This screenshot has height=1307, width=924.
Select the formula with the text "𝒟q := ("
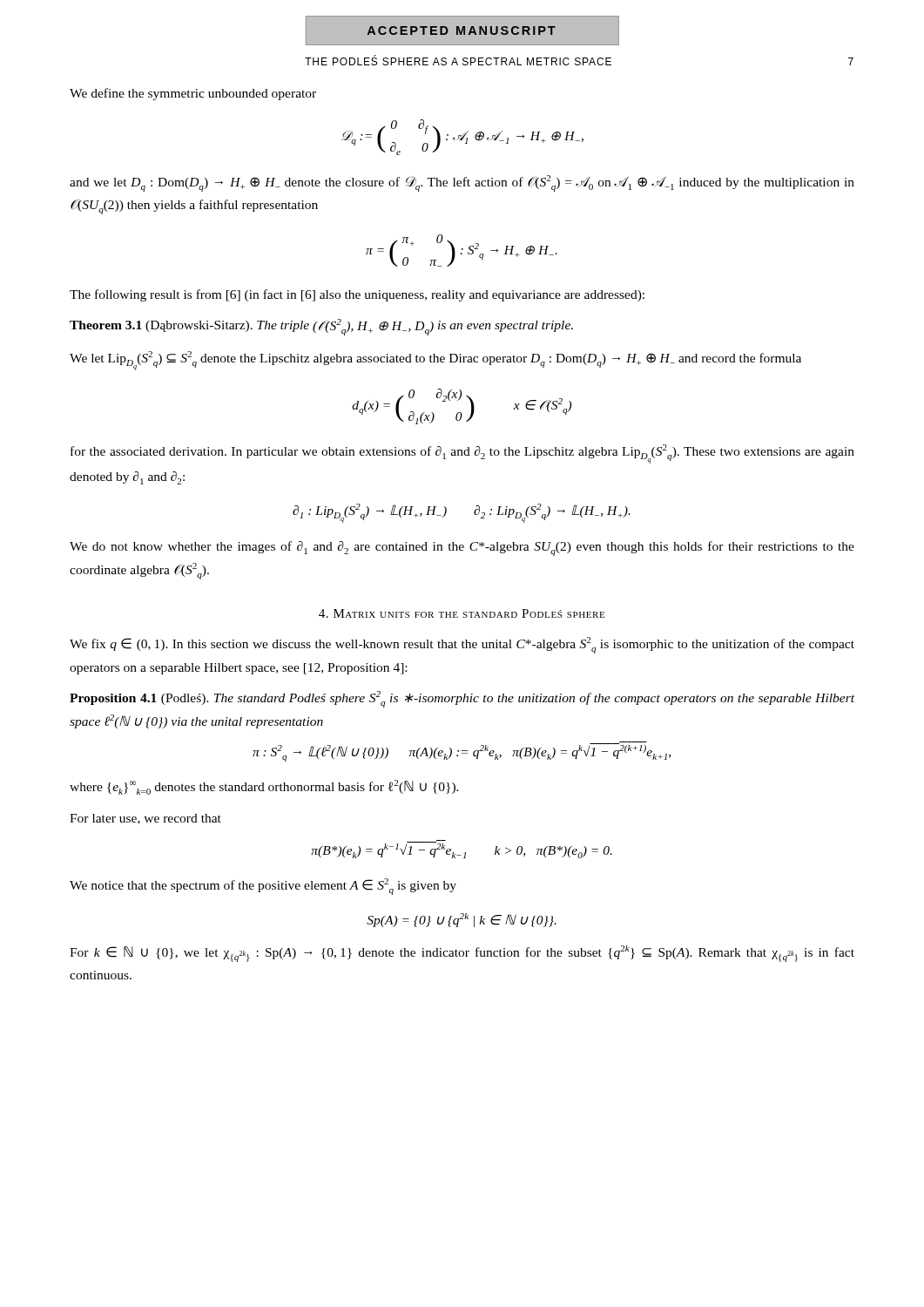click(462, 137)
